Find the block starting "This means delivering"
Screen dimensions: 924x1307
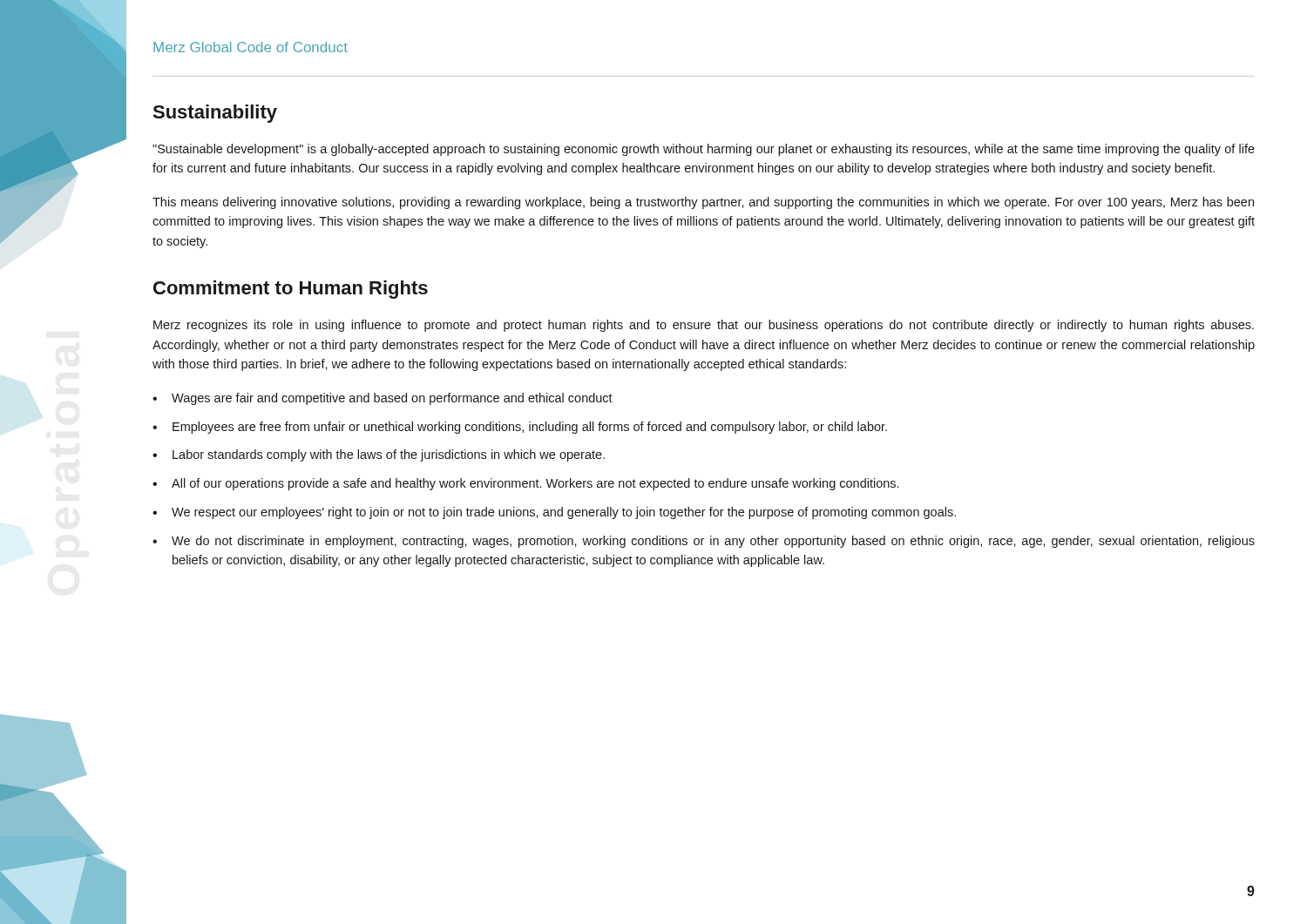[x=704, y=222]
